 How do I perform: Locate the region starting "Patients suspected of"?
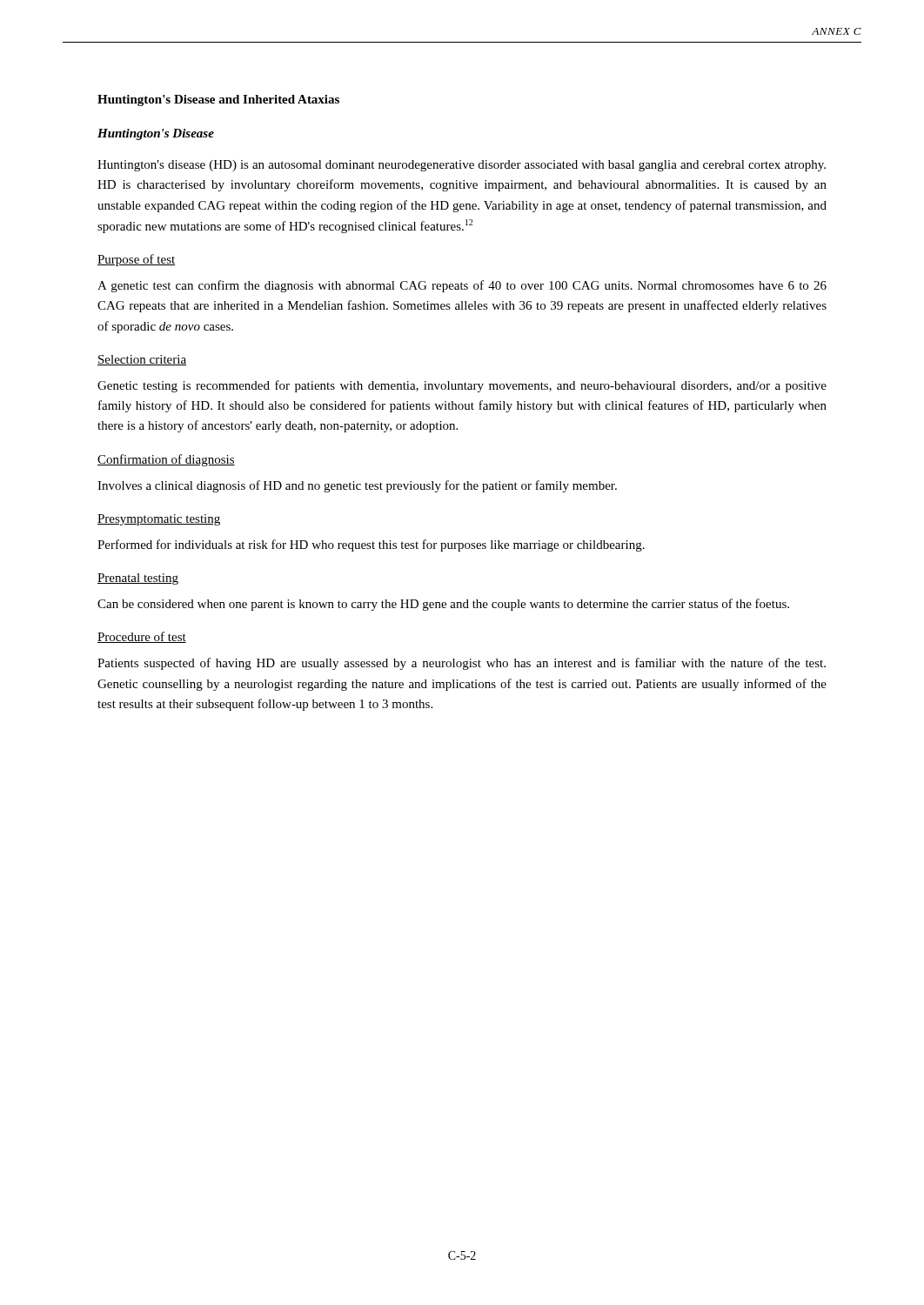[x=462, y=683]
